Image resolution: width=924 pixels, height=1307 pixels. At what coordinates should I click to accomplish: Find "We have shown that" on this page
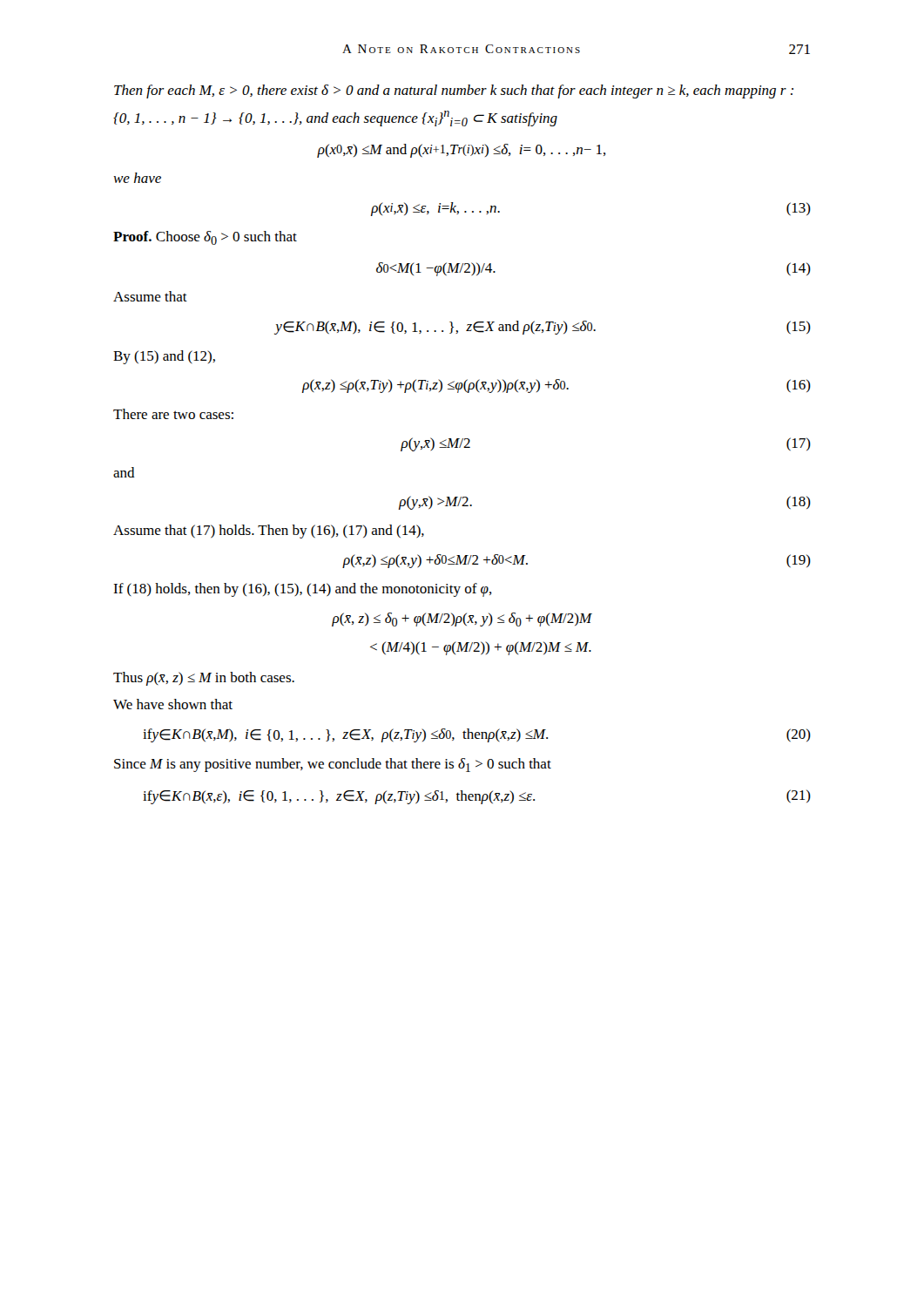pos(173,705)
